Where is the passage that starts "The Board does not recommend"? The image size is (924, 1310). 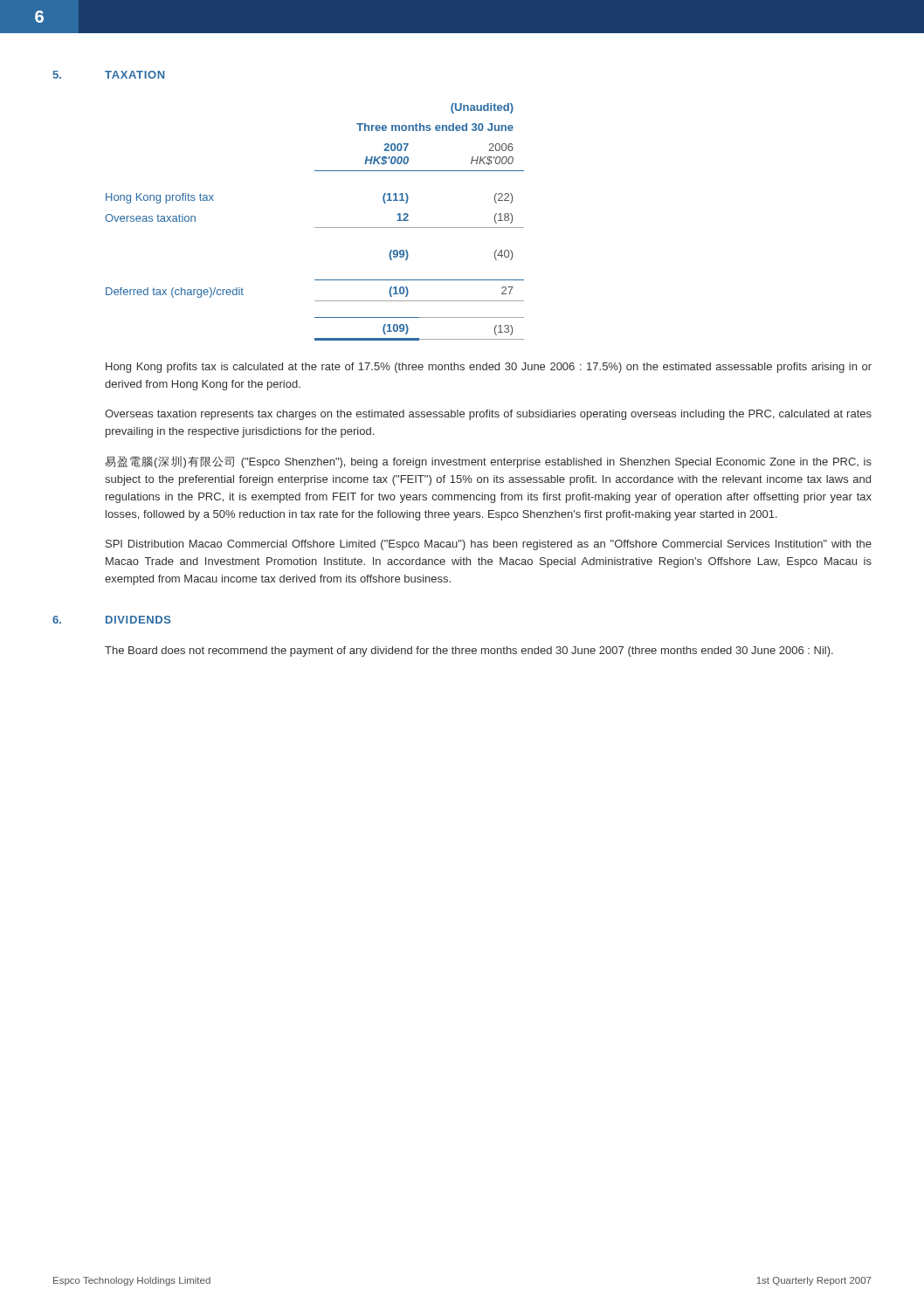(x=469, y=650)
